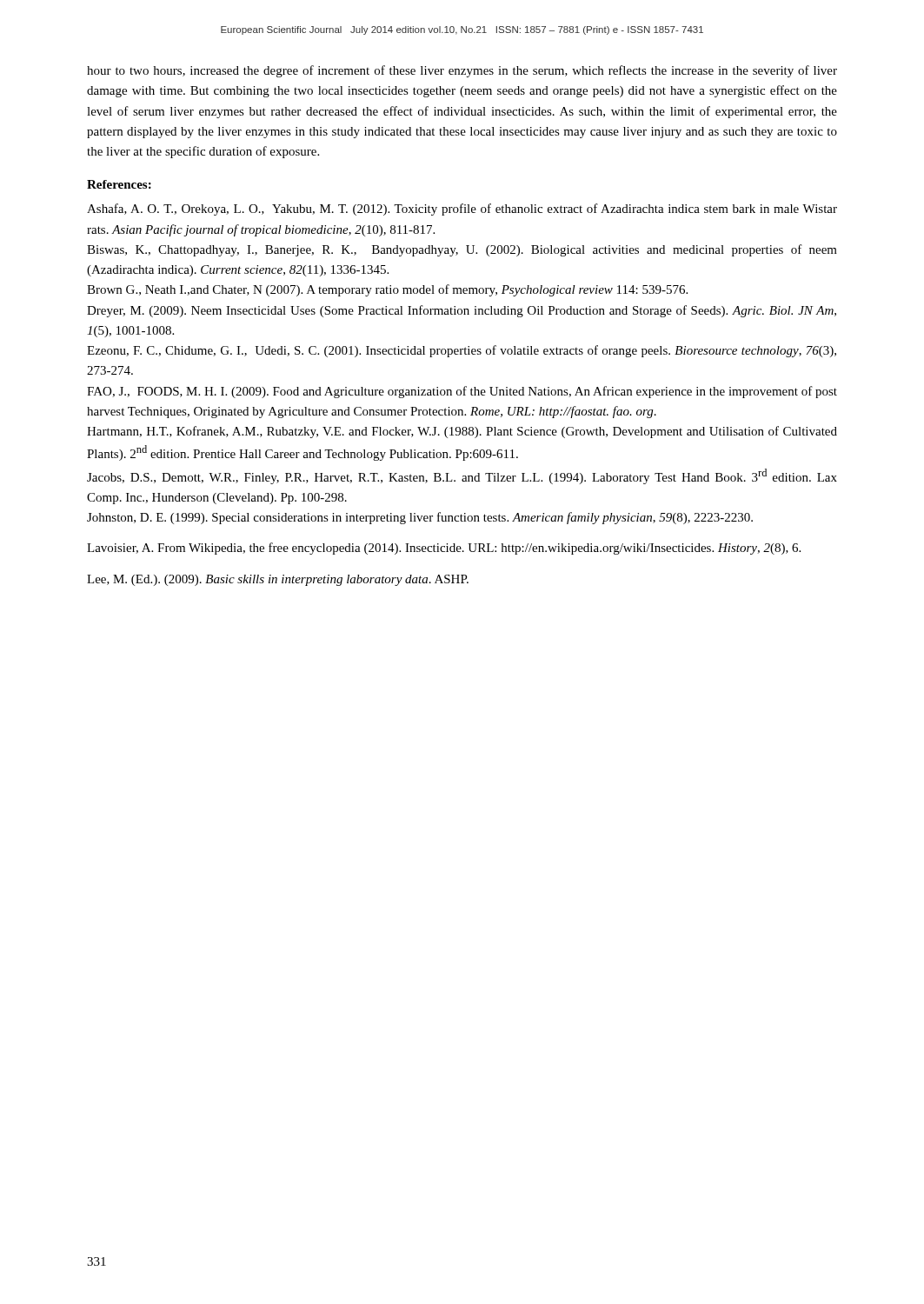The width and height of the screenshot is (924, 1304).
Task: Point to the block beginning "Ashafa, A. O. T., Orekoya, L. O., Yakubu,"
Action: tap(462, 219)
